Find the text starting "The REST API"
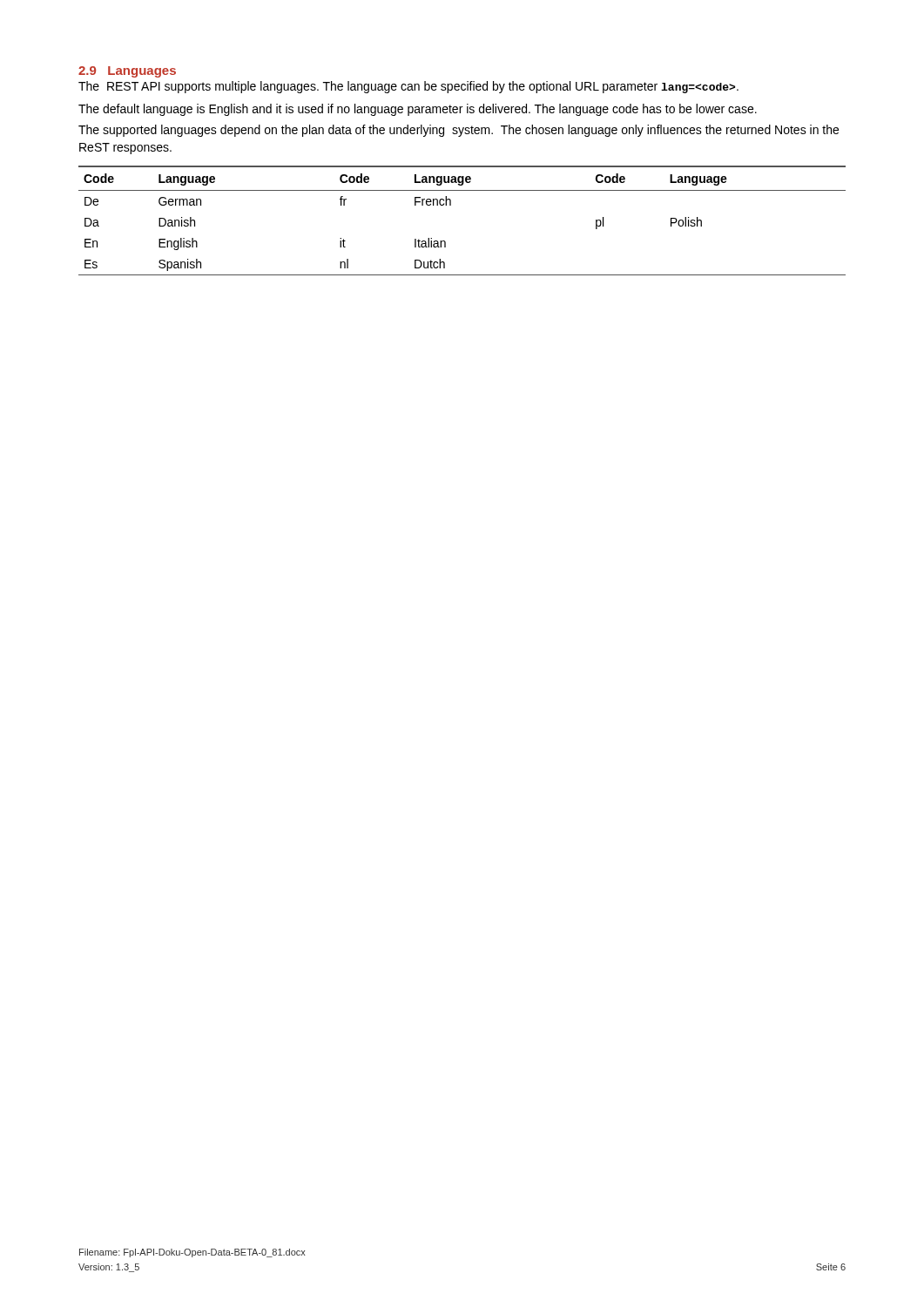This screenshot has height=1307, width=924. click(x=409, y=87)
